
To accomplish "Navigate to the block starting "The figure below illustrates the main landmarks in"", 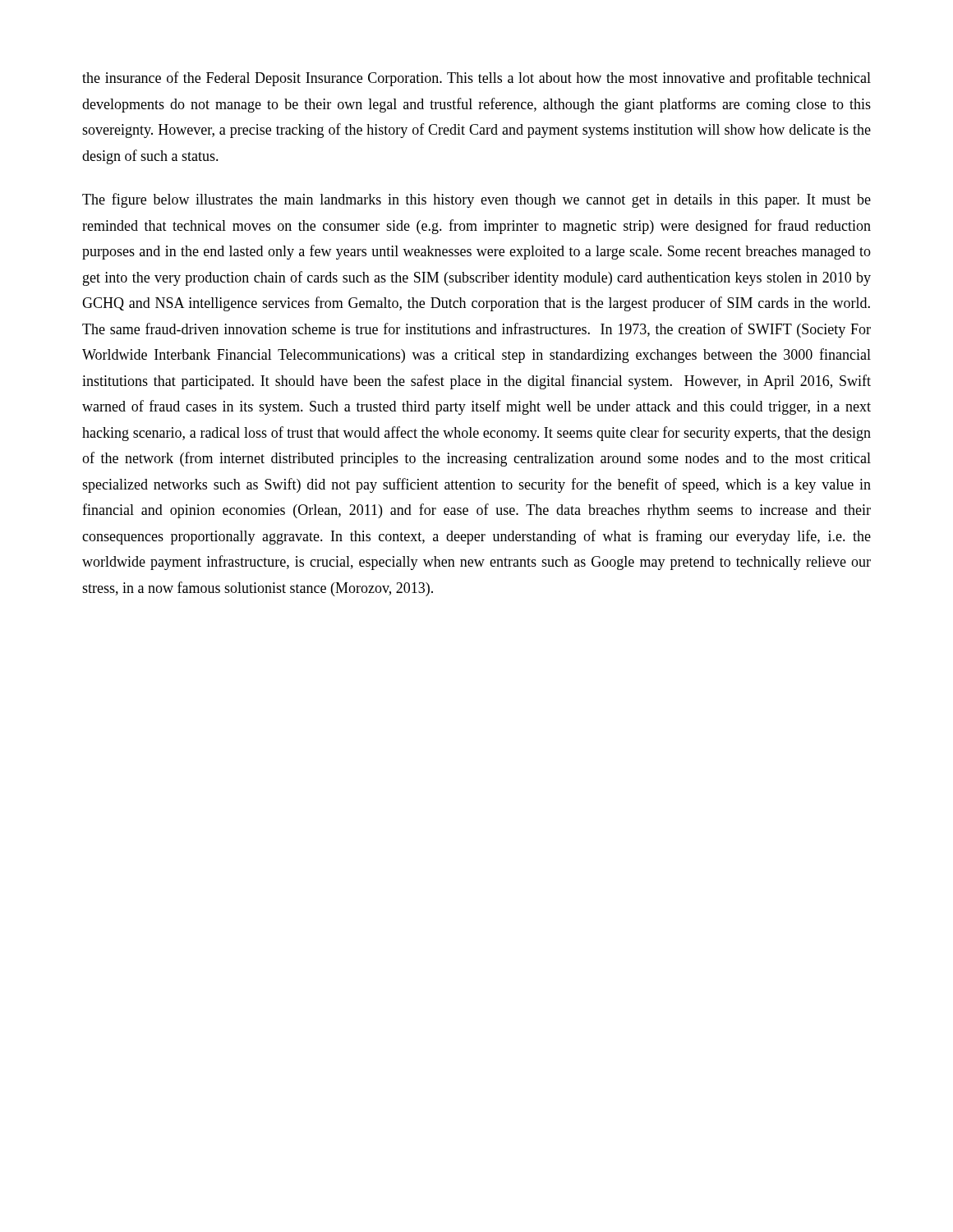I will click(x=476, y=394).
